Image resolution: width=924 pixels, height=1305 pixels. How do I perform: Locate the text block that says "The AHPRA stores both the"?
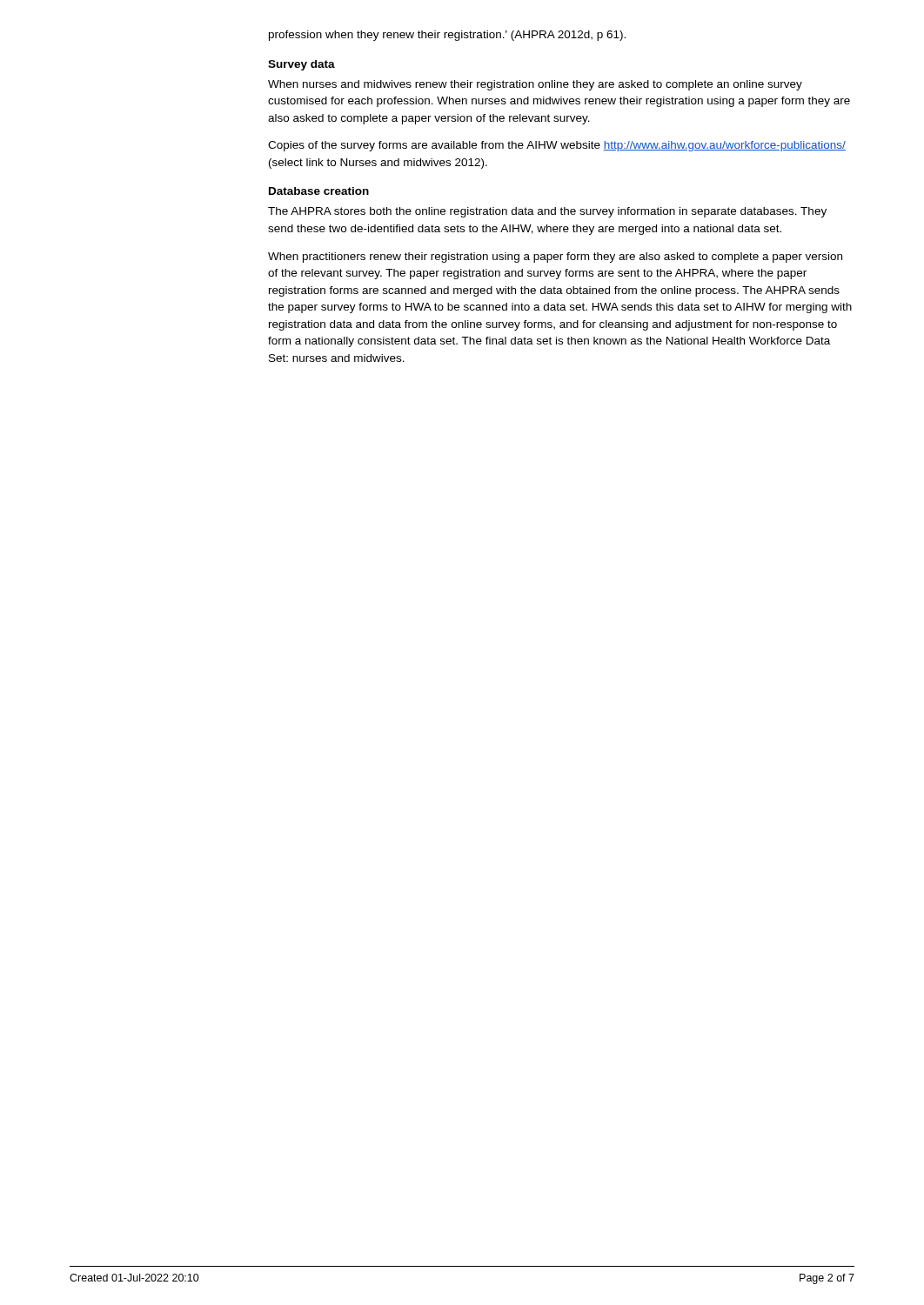tap(547, 220)
